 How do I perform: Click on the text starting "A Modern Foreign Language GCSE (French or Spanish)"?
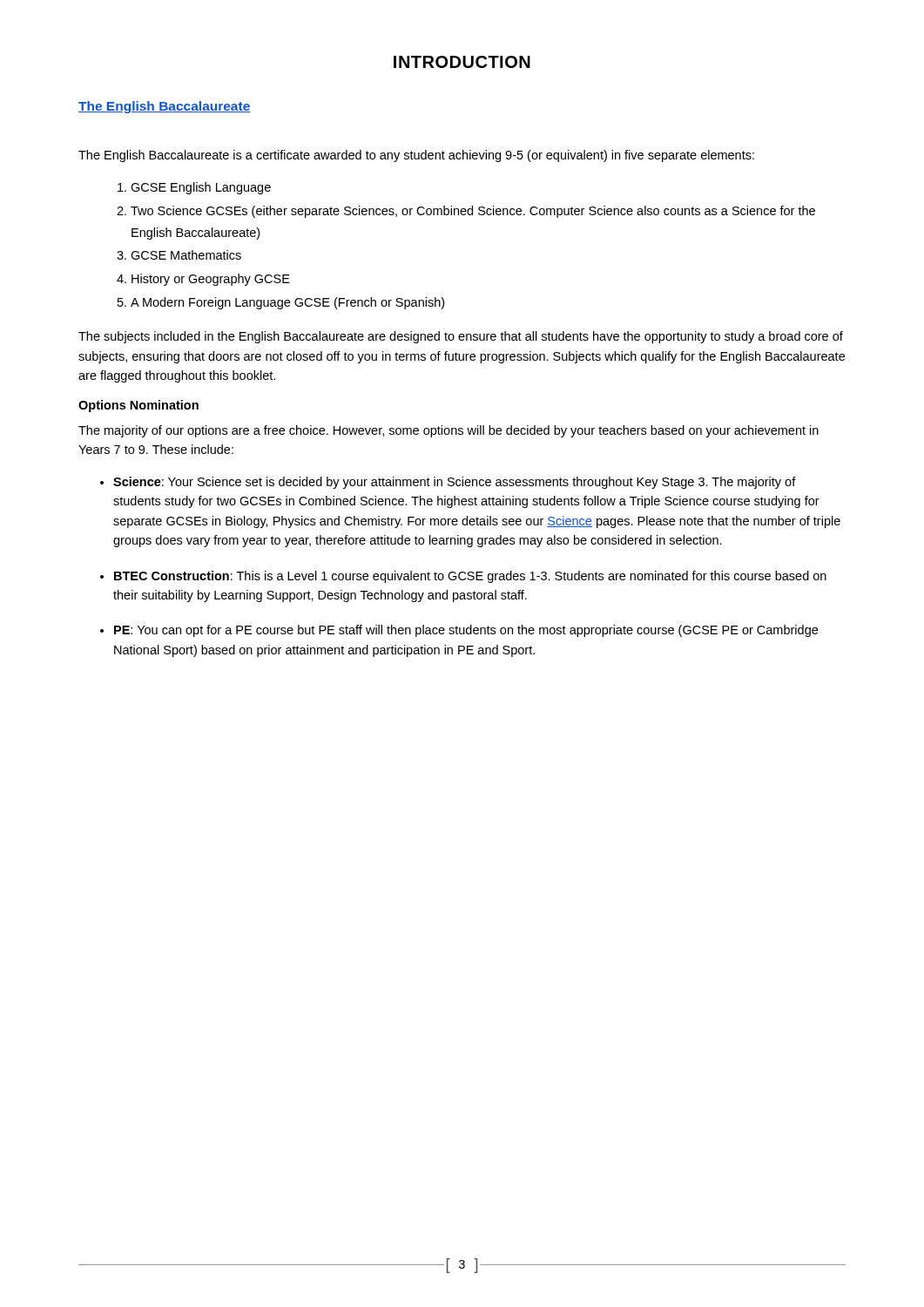pos(288,302)
